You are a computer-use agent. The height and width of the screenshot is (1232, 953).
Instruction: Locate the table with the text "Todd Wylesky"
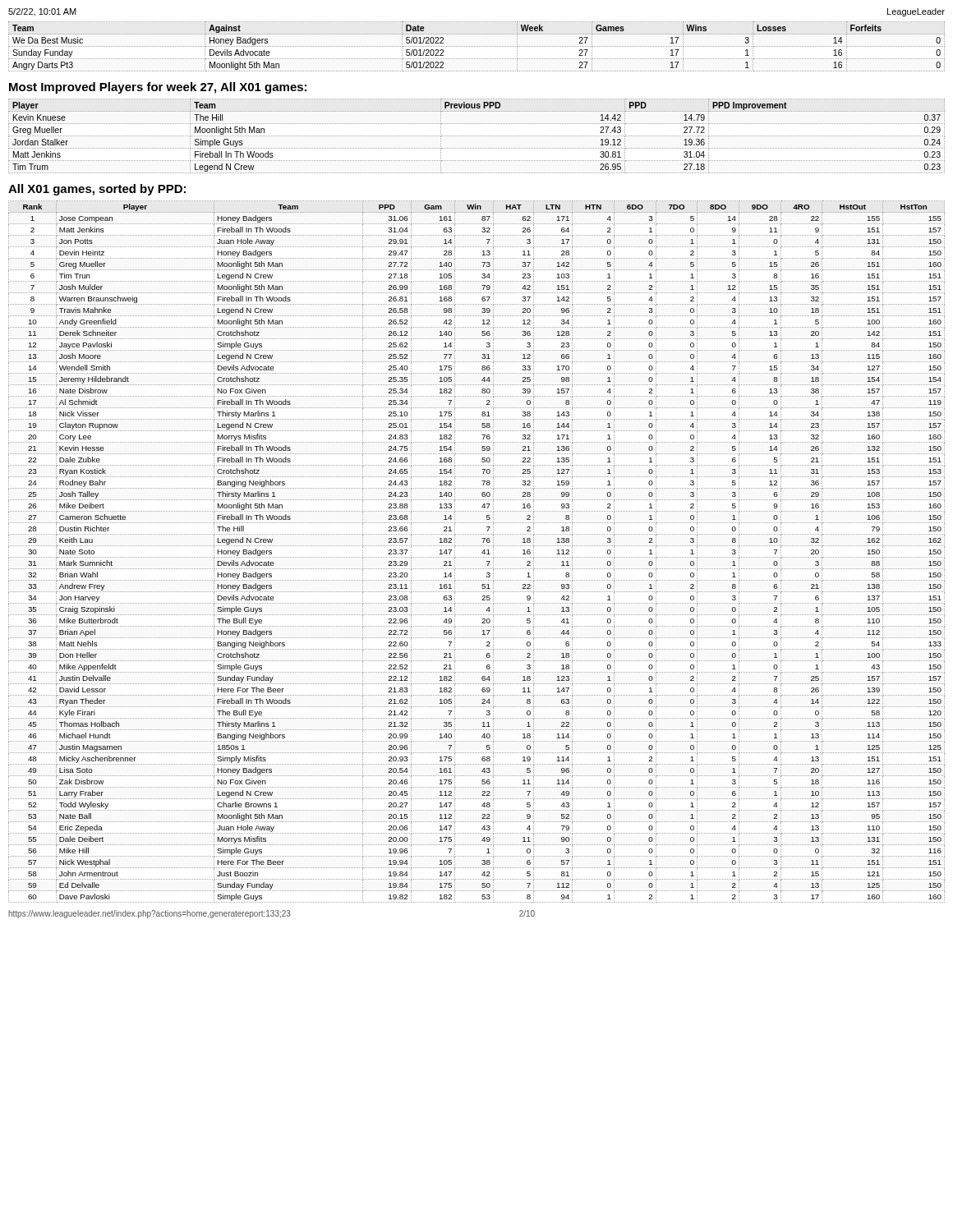pyautogui.click(x=476, y=552)
